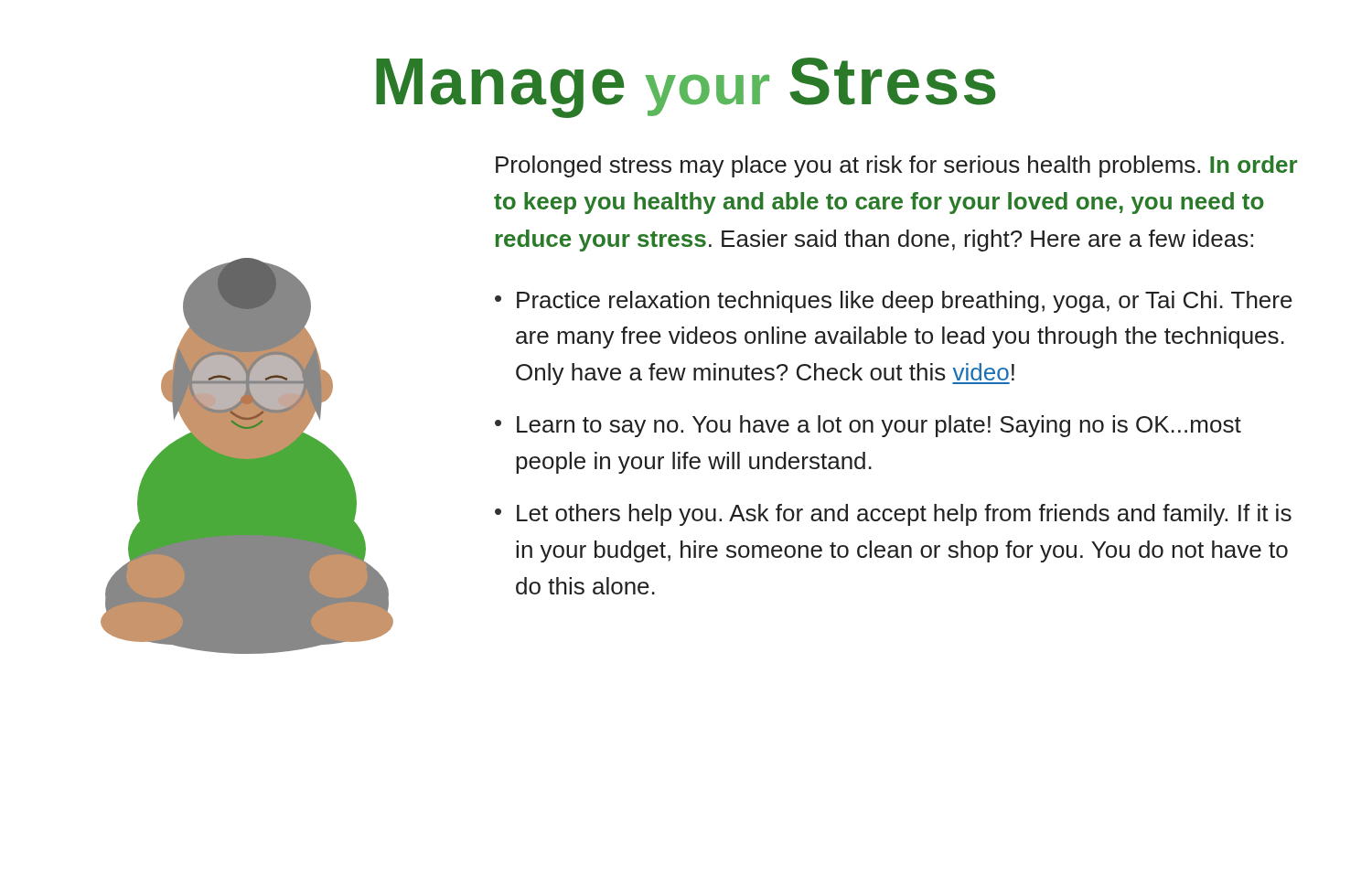Click on the illustration
This screenshot has width=1372, height=888.
[247, 413]
